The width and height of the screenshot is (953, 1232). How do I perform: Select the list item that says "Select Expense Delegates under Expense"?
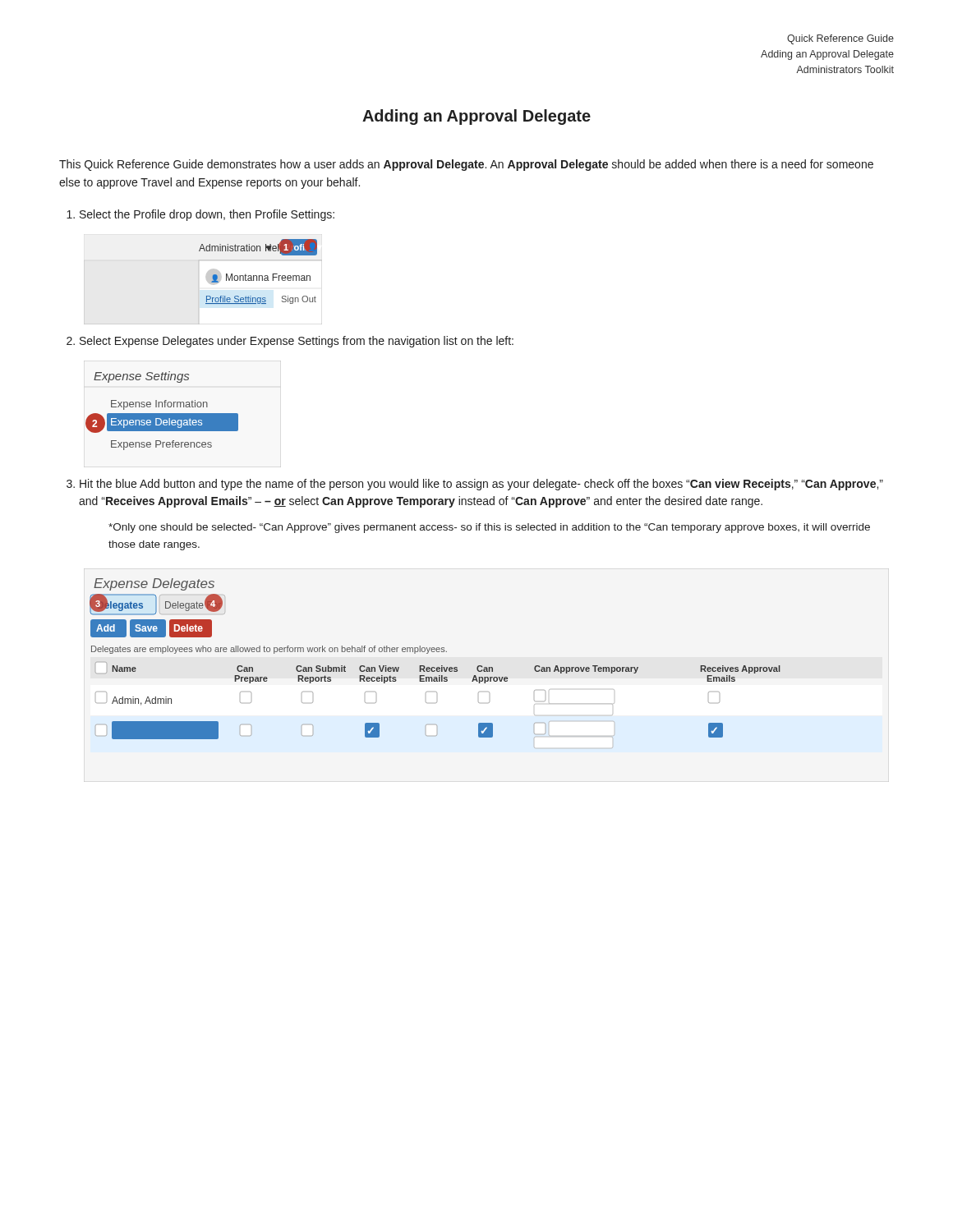[476, 342]
